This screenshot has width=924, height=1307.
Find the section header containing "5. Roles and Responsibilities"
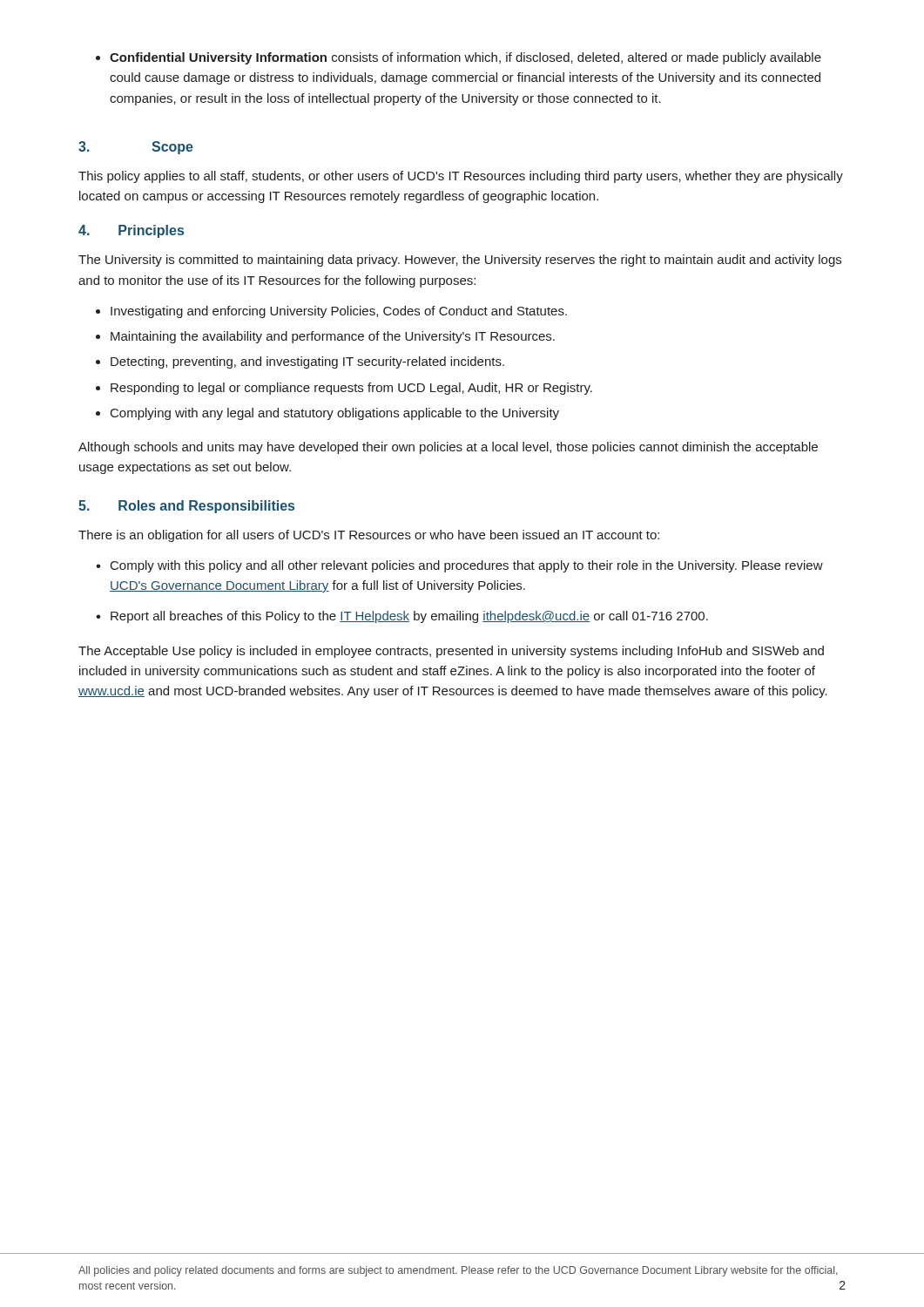tap(187, 506)
